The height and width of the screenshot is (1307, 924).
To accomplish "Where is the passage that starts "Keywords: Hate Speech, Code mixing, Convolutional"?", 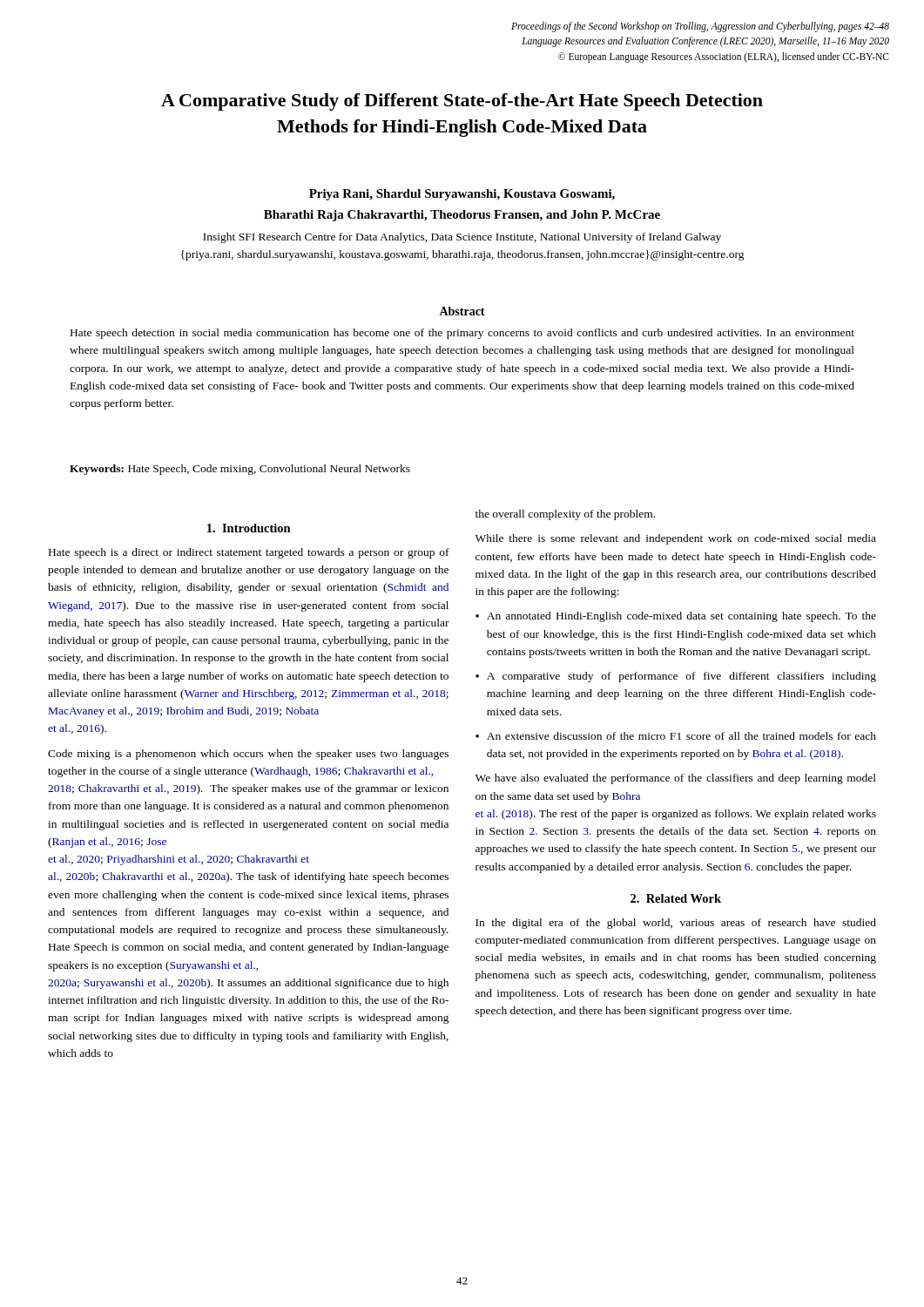I will tap(240, 468).
